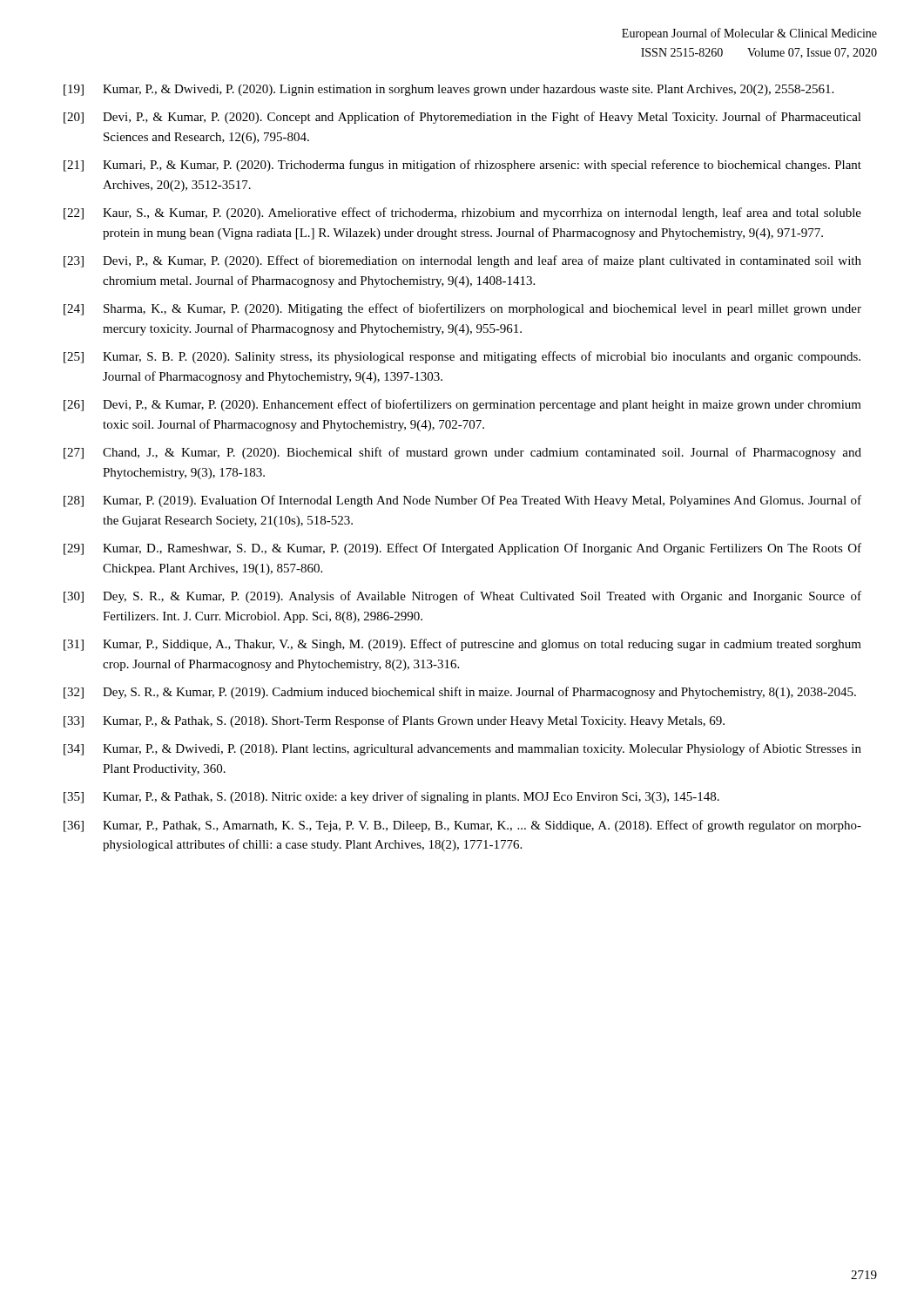Screen dimensions: 1307x924
Task: Select the list item containing "[26] Devi, P., & Kumar, P."
Action: point(462,415)
